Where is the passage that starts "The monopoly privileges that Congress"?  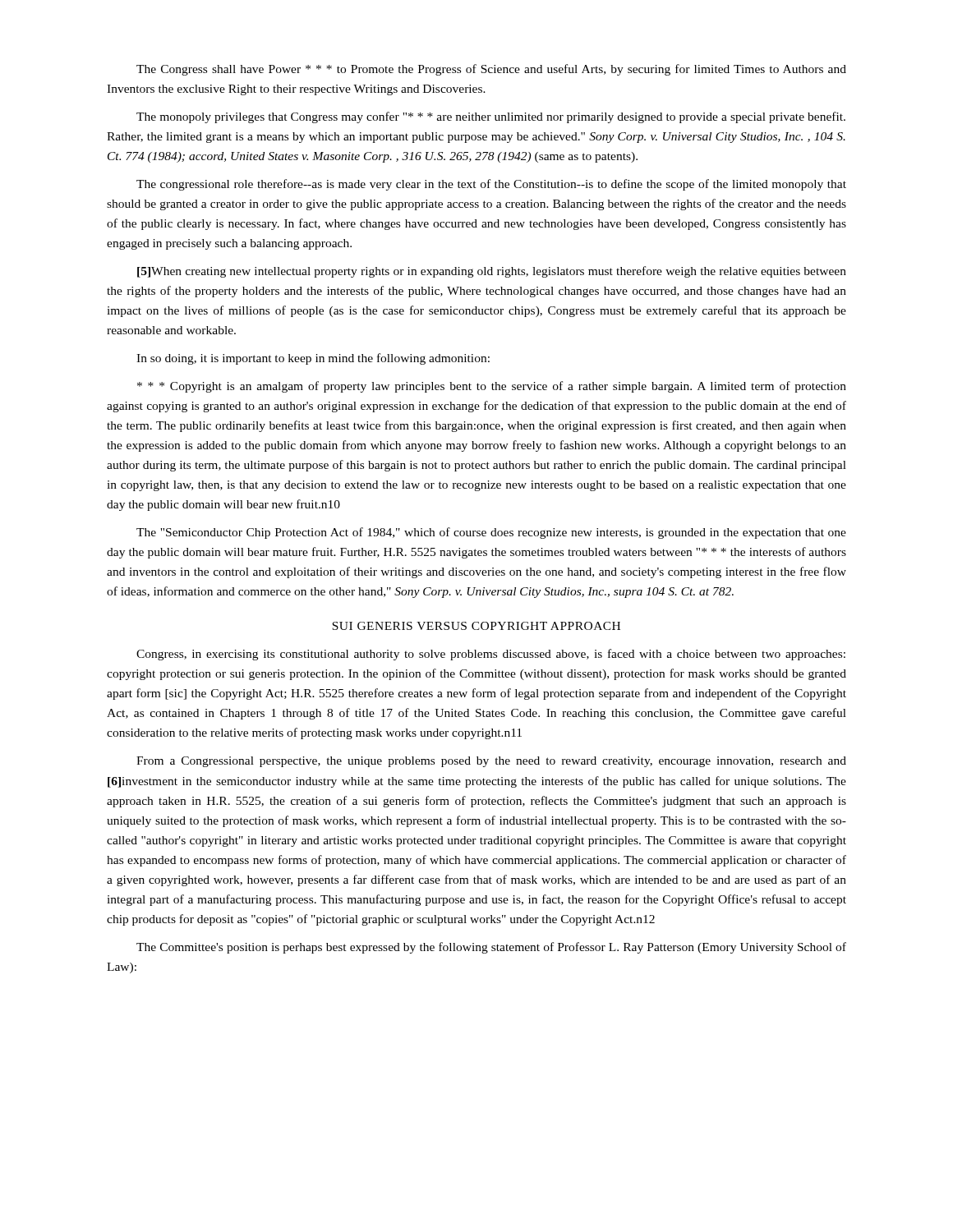pyautogui.click(x=476, y=136)
